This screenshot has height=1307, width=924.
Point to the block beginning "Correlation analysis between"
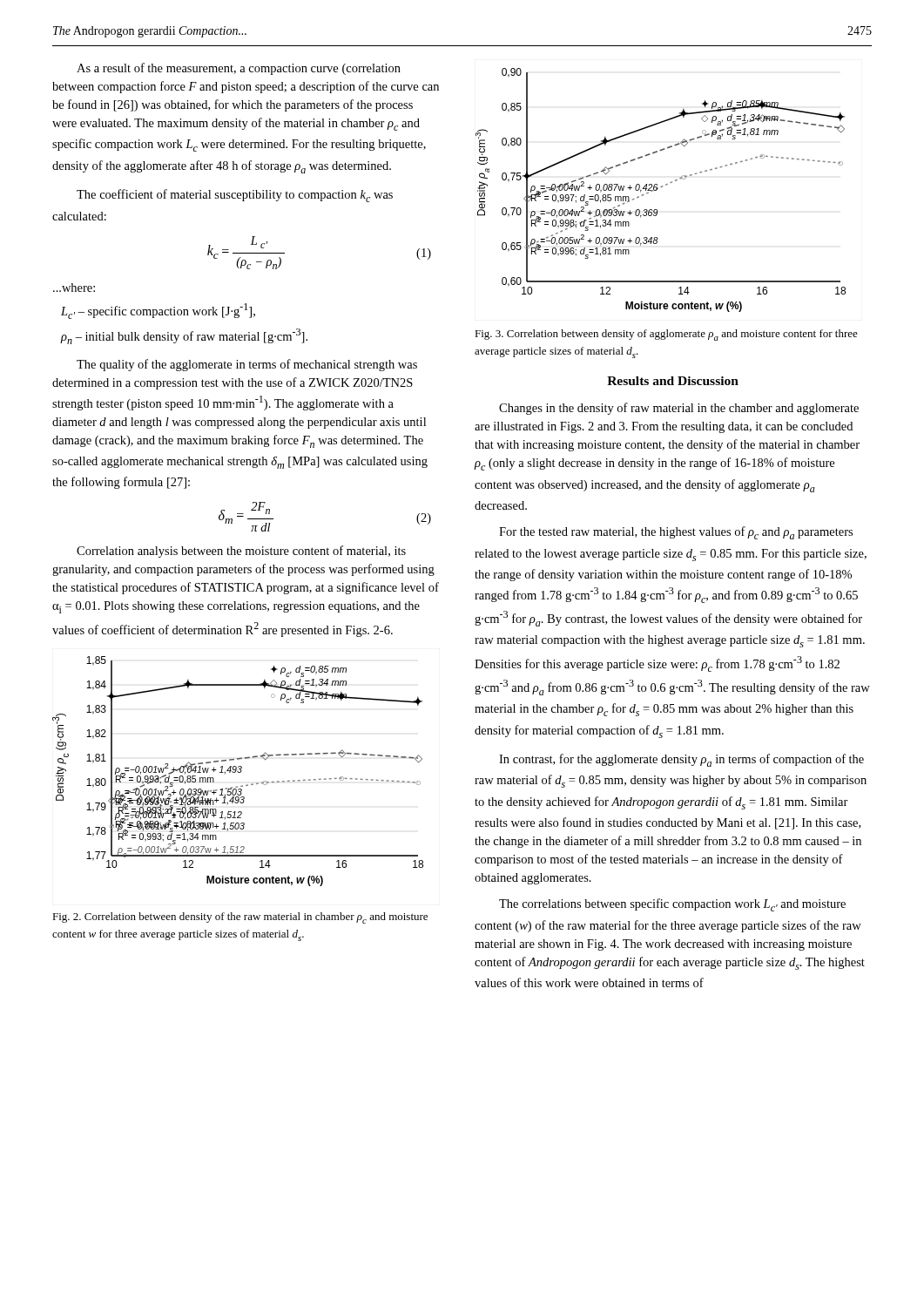click(x=246, y=591)
